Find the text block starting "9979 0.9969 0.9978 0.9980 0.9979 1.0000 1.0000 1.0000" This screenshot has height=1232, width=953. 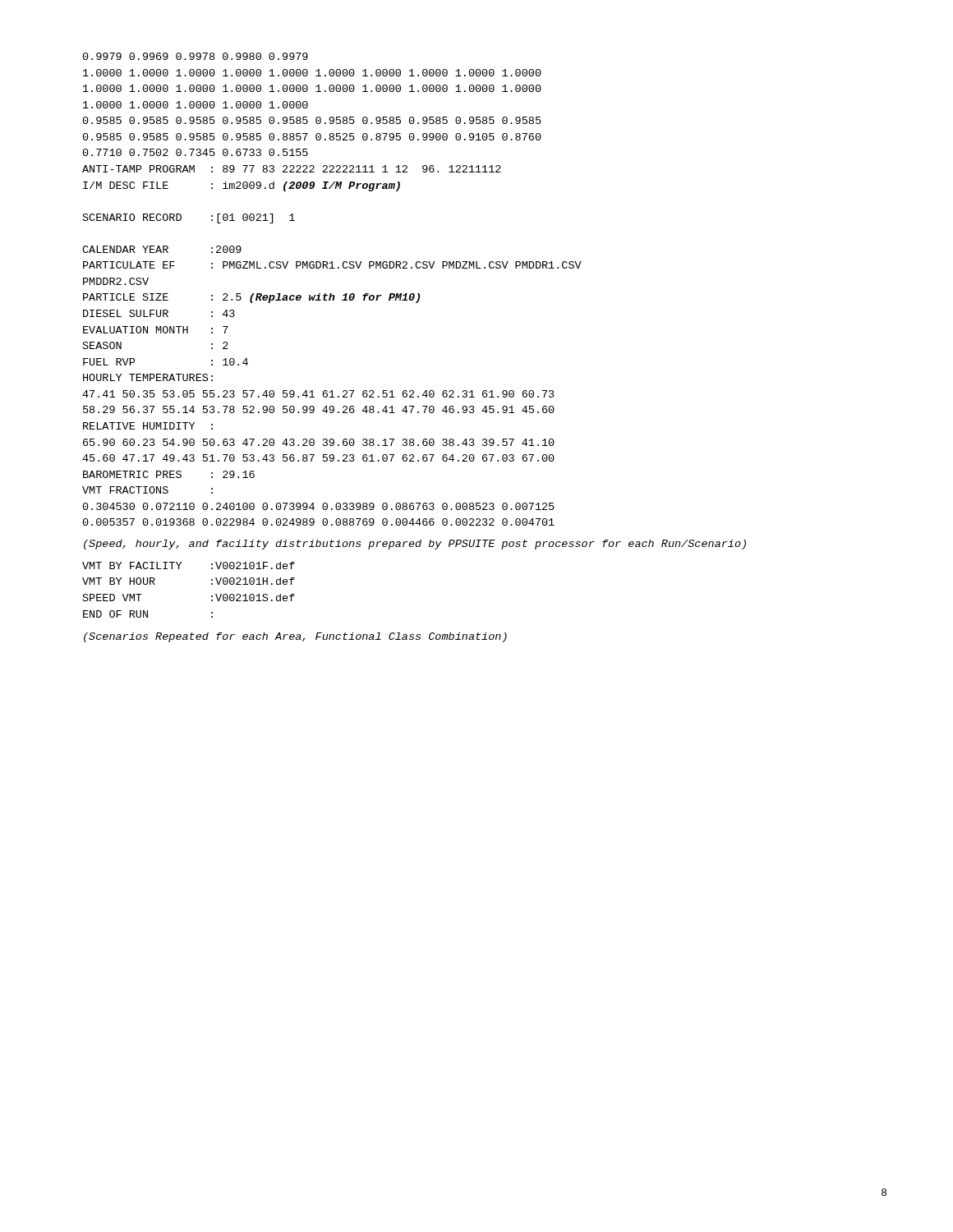point(332,290)
